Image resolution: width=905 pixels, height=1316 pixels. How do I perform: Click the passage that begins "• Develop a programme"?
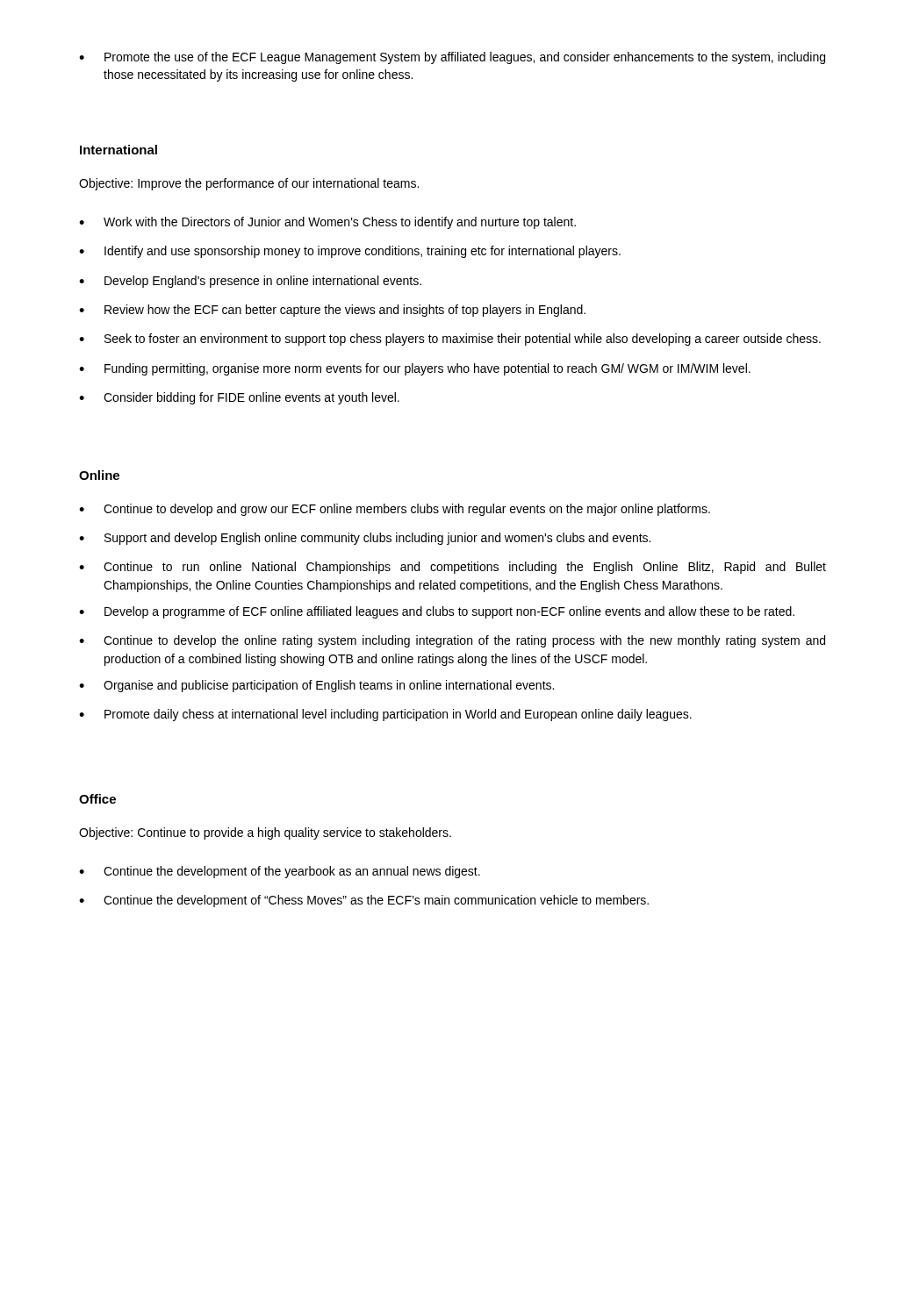point(452,613)
